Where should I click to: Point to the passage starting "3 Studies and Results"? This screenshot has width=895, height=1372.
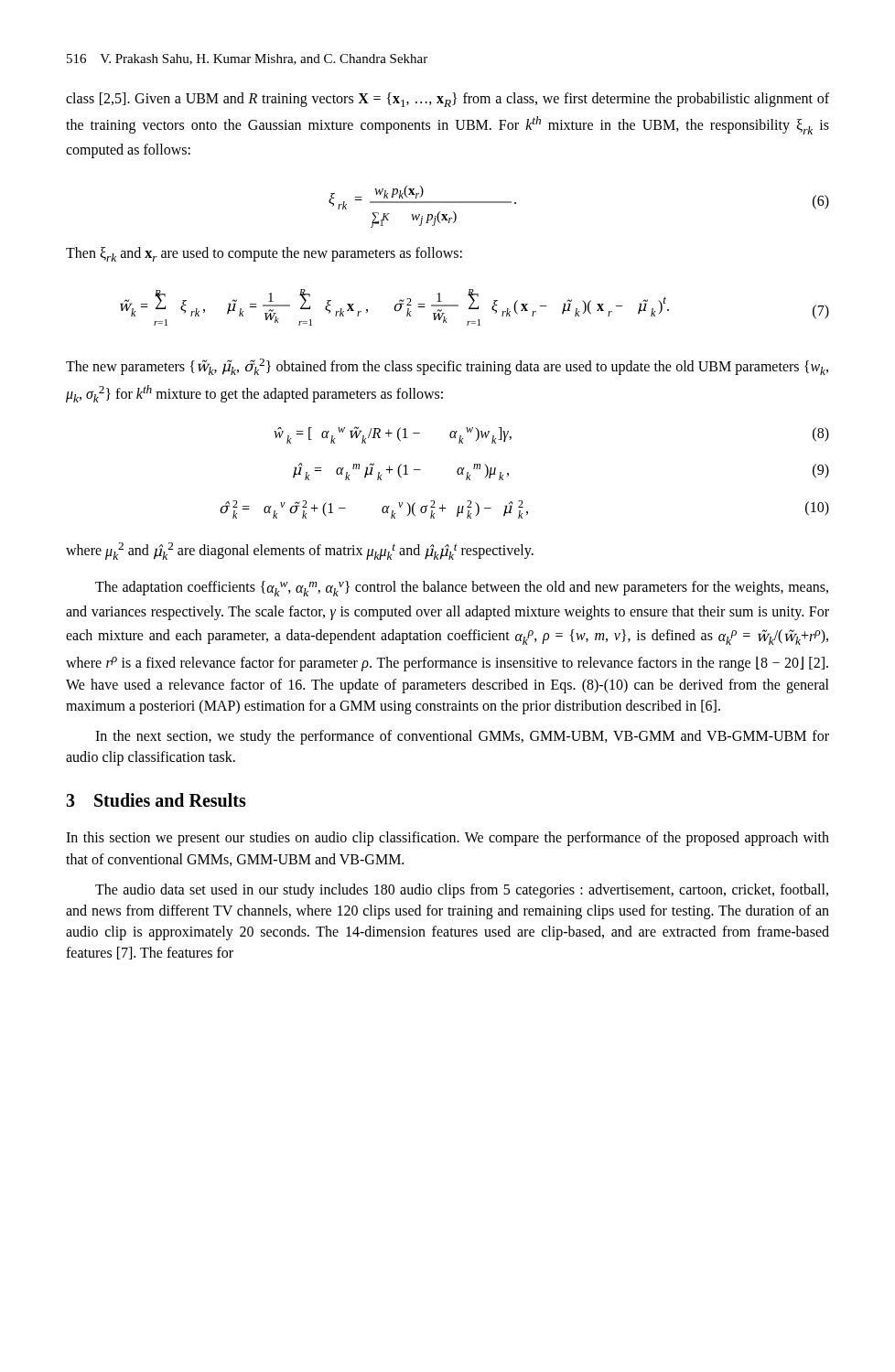156,801
